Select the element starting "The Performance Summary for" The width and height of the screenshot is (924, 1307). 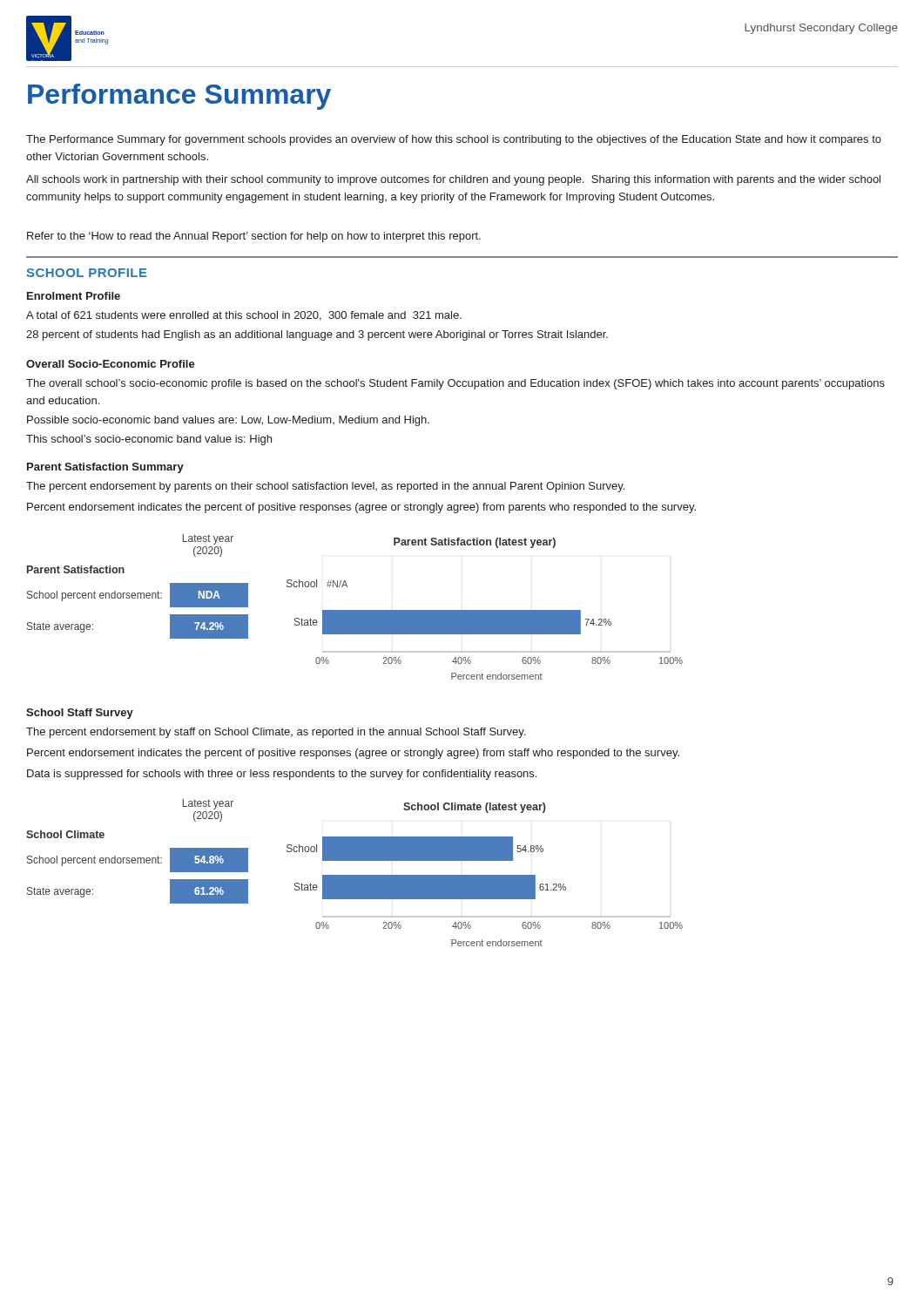(454, 148)
